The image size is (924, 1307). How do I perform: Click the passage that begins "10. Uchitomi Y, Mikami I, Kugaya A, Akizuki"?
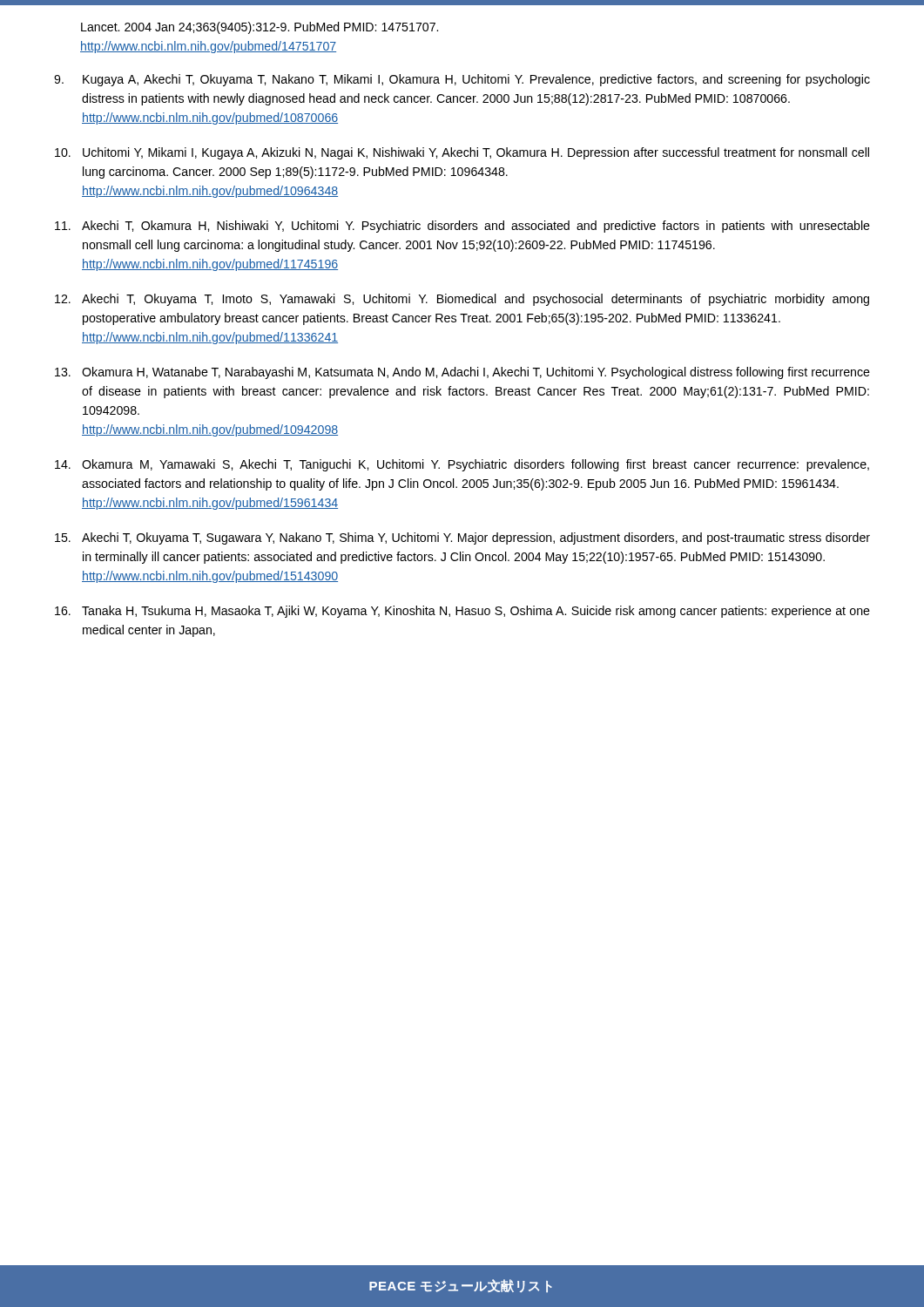point(462,172)
